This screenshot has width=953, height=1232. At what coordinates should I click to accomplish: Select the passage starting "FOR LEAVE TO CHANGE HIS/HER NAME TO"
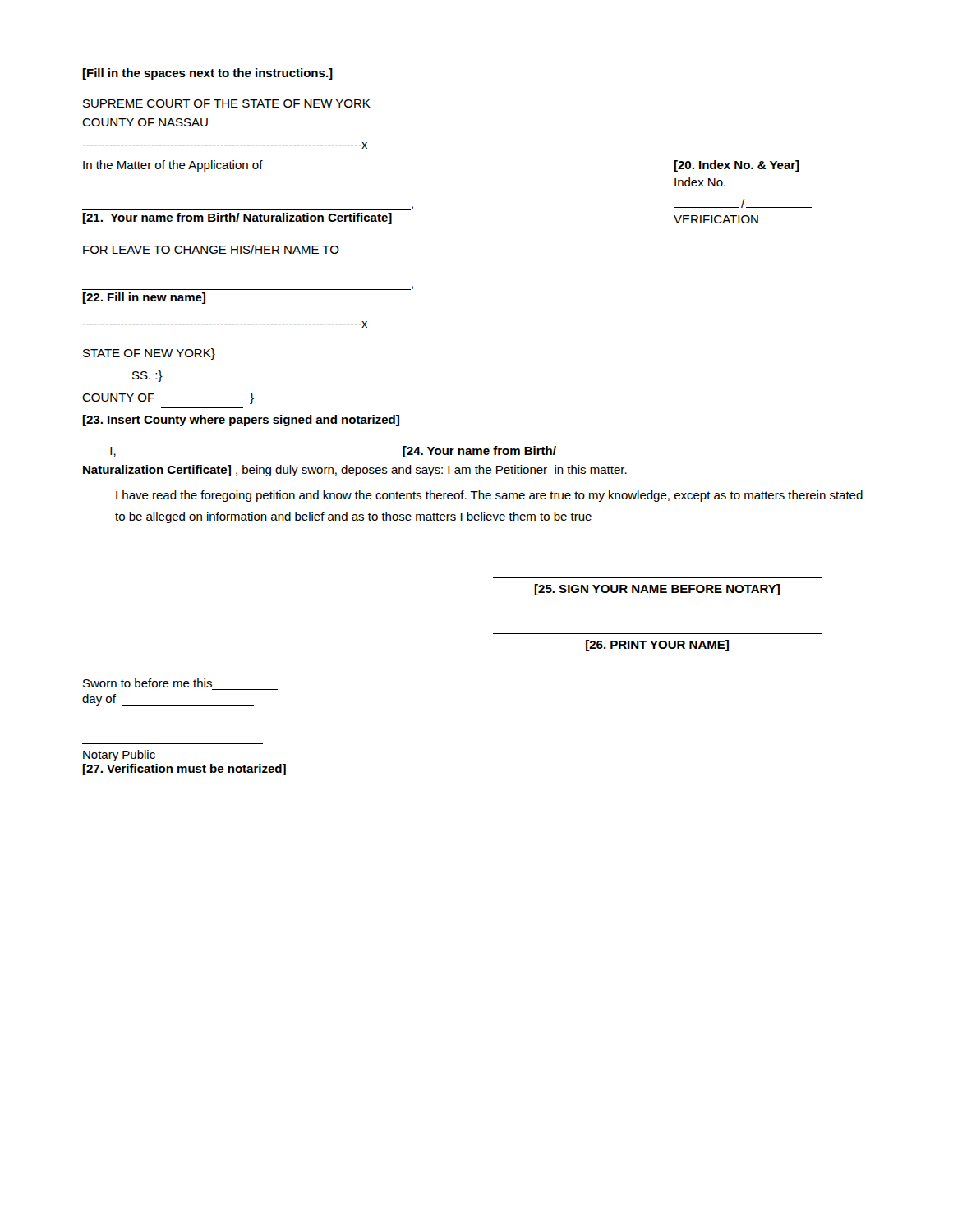click(x=211, y=249)
